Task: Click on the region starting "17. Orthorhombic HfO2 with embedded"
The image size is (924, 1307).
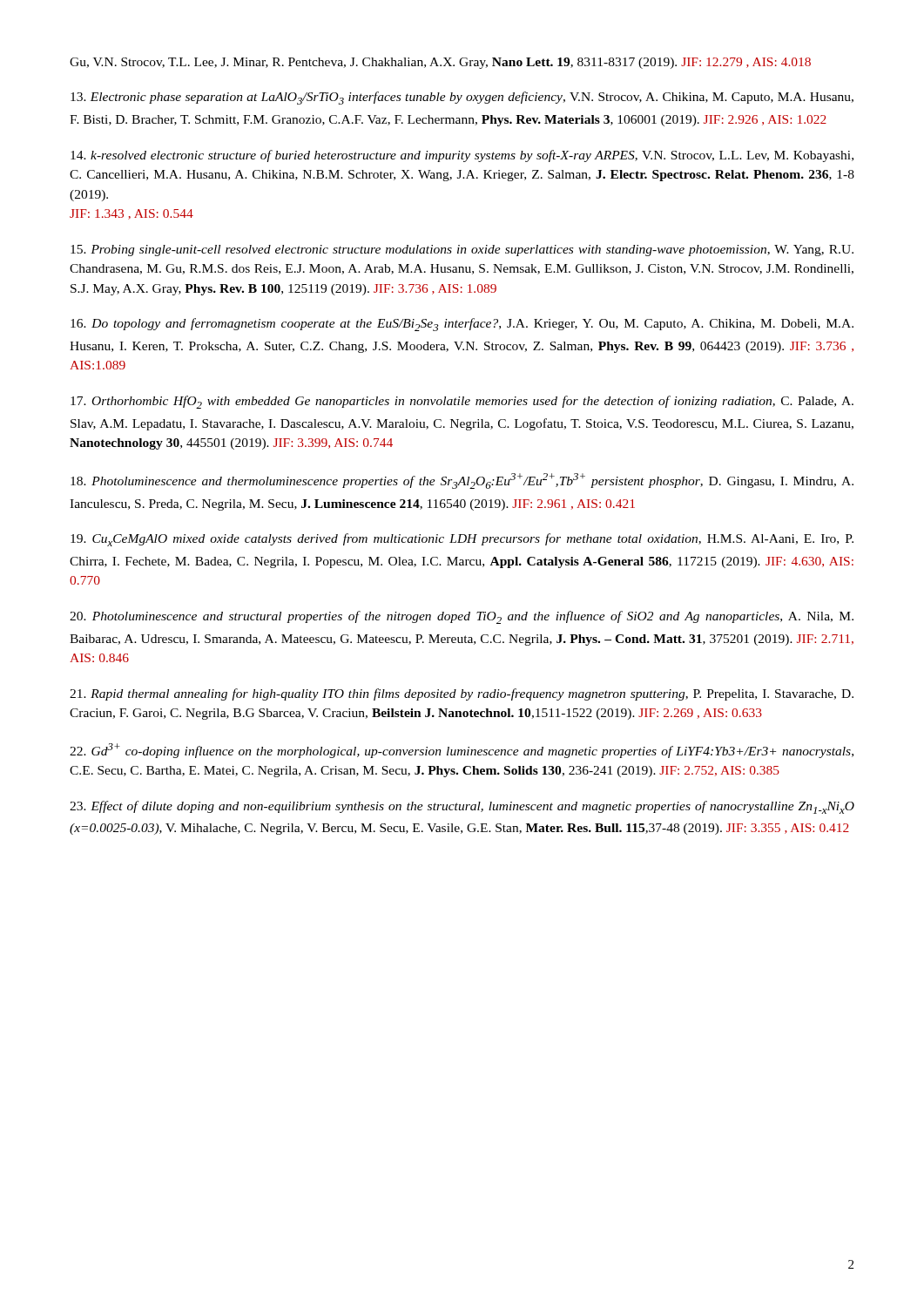Action: coord(462,421)
